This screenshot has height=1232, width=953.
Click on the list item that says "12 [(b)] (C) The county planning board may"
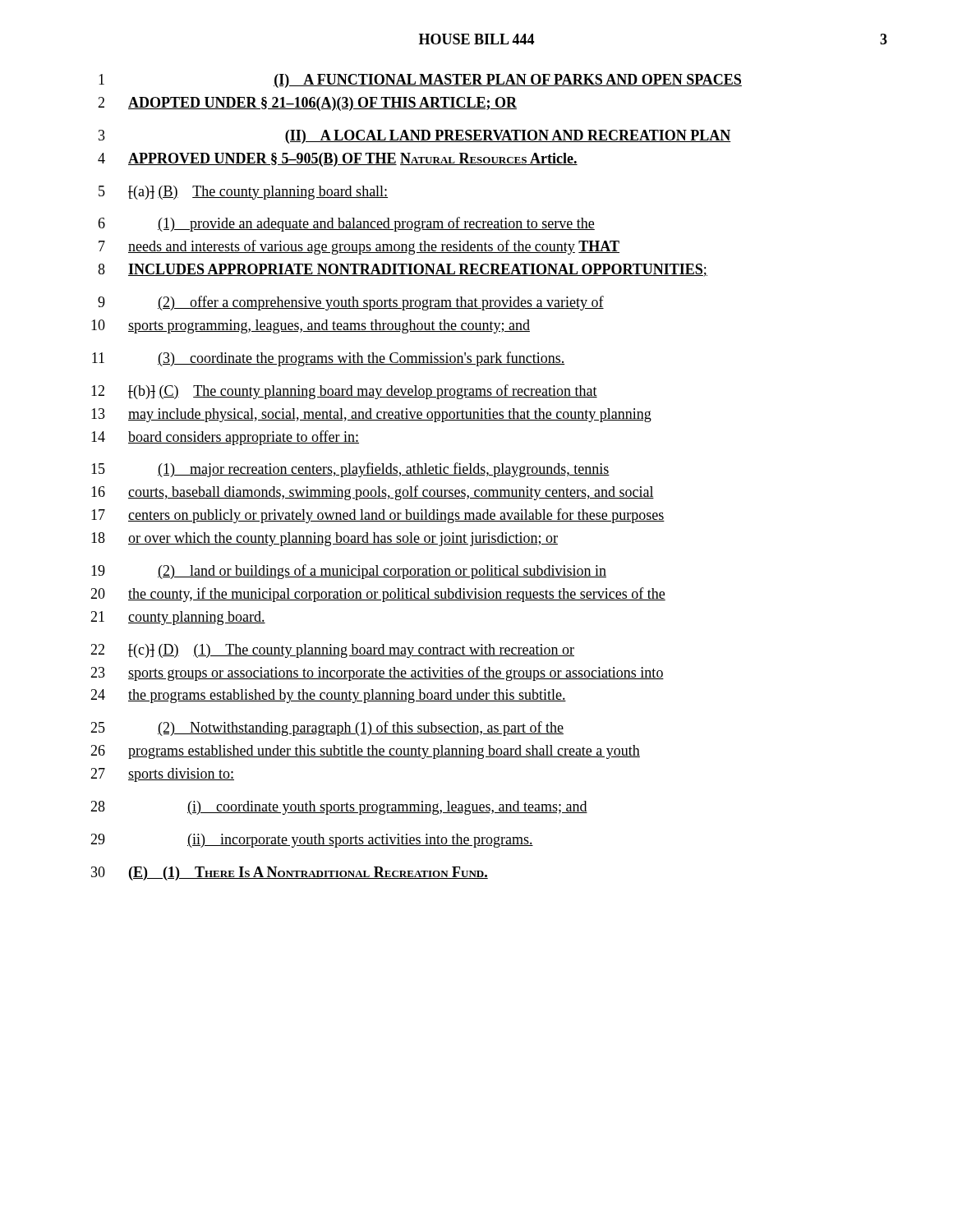pos(476,392)
